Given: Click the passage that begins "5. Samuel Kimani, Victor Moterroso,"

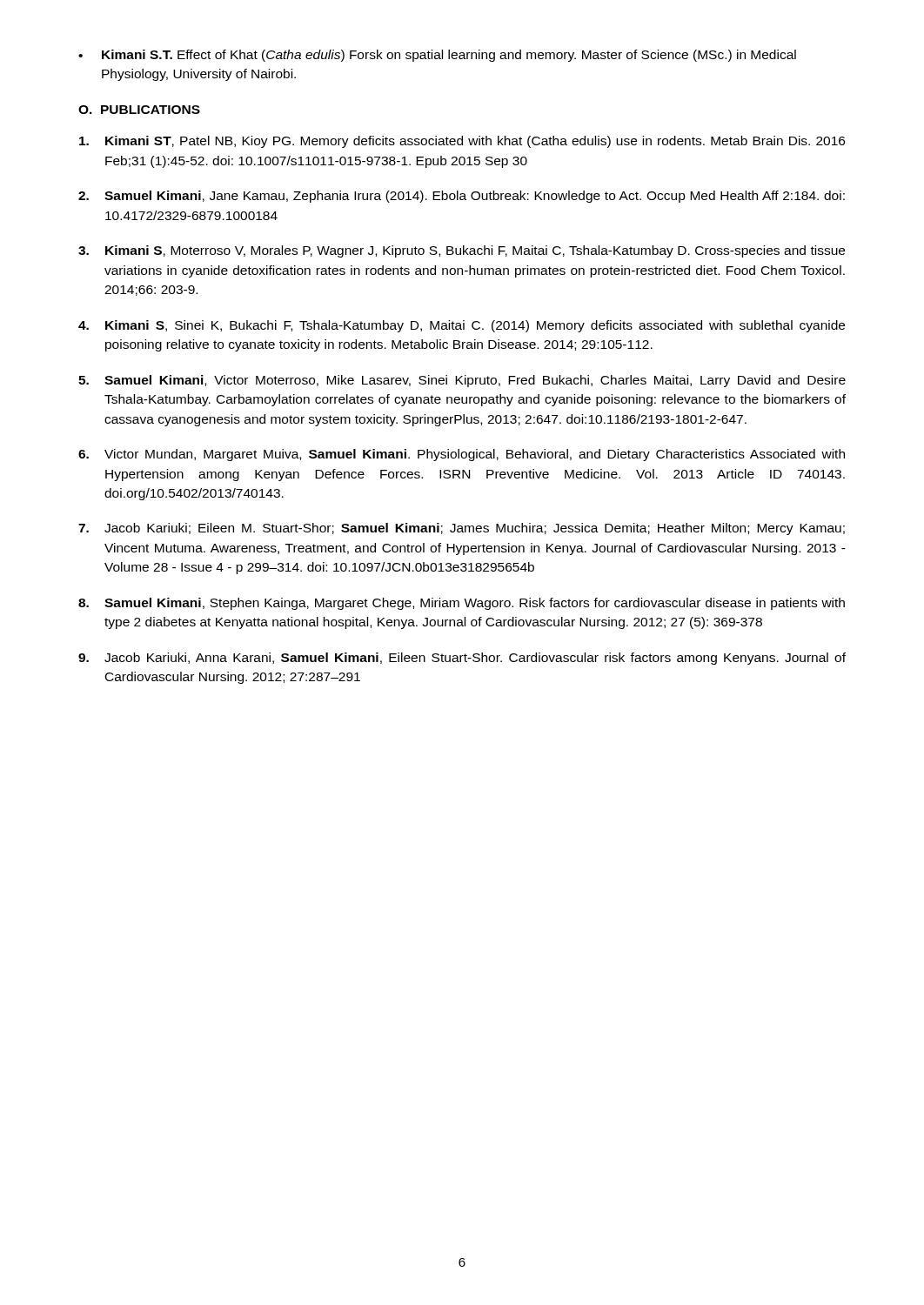Looking at the screenshot, I should (x=462, y=400).
